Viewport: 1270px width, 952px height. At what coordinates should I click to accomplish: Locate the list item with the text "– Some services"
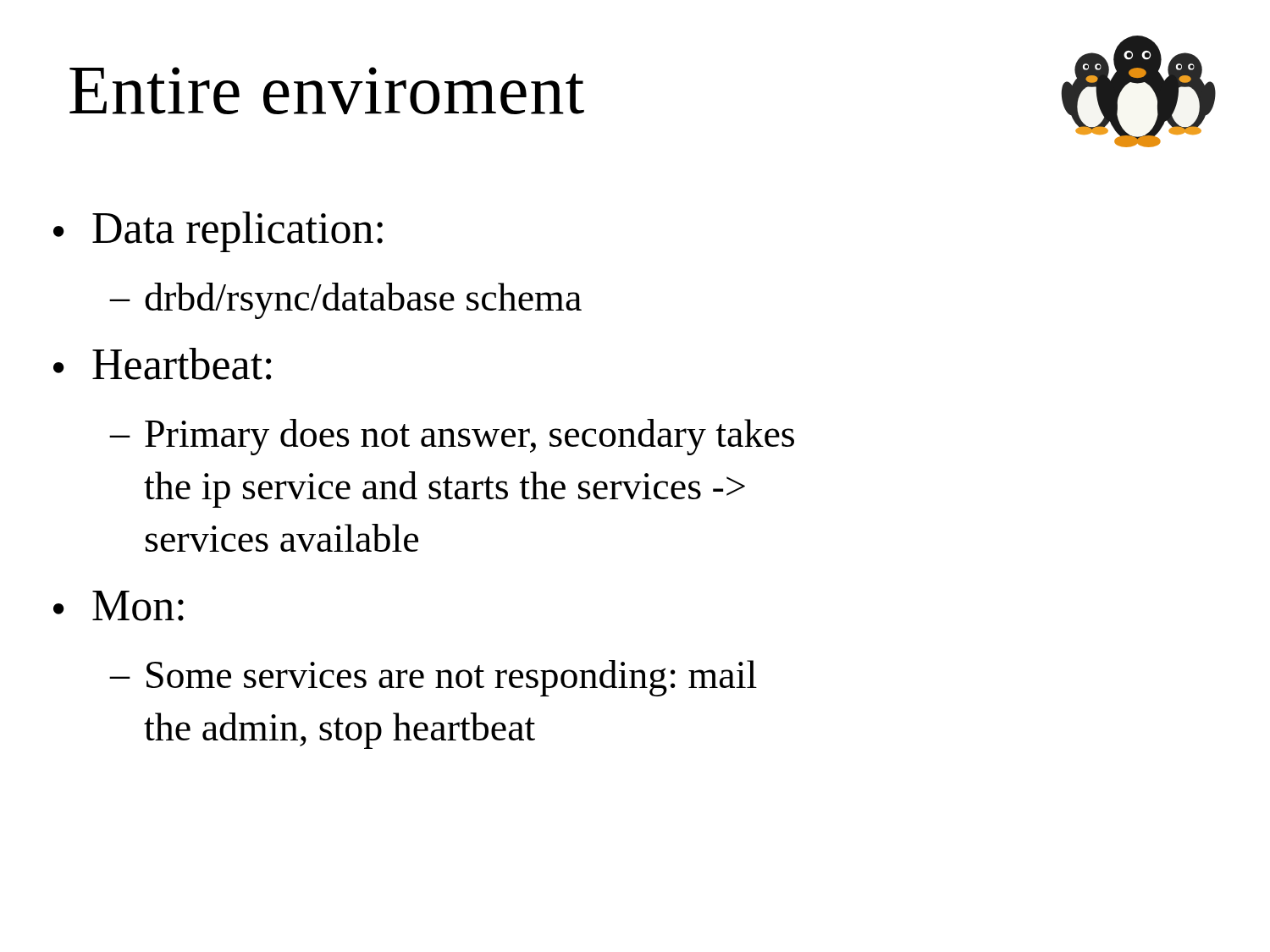point(665,702)
